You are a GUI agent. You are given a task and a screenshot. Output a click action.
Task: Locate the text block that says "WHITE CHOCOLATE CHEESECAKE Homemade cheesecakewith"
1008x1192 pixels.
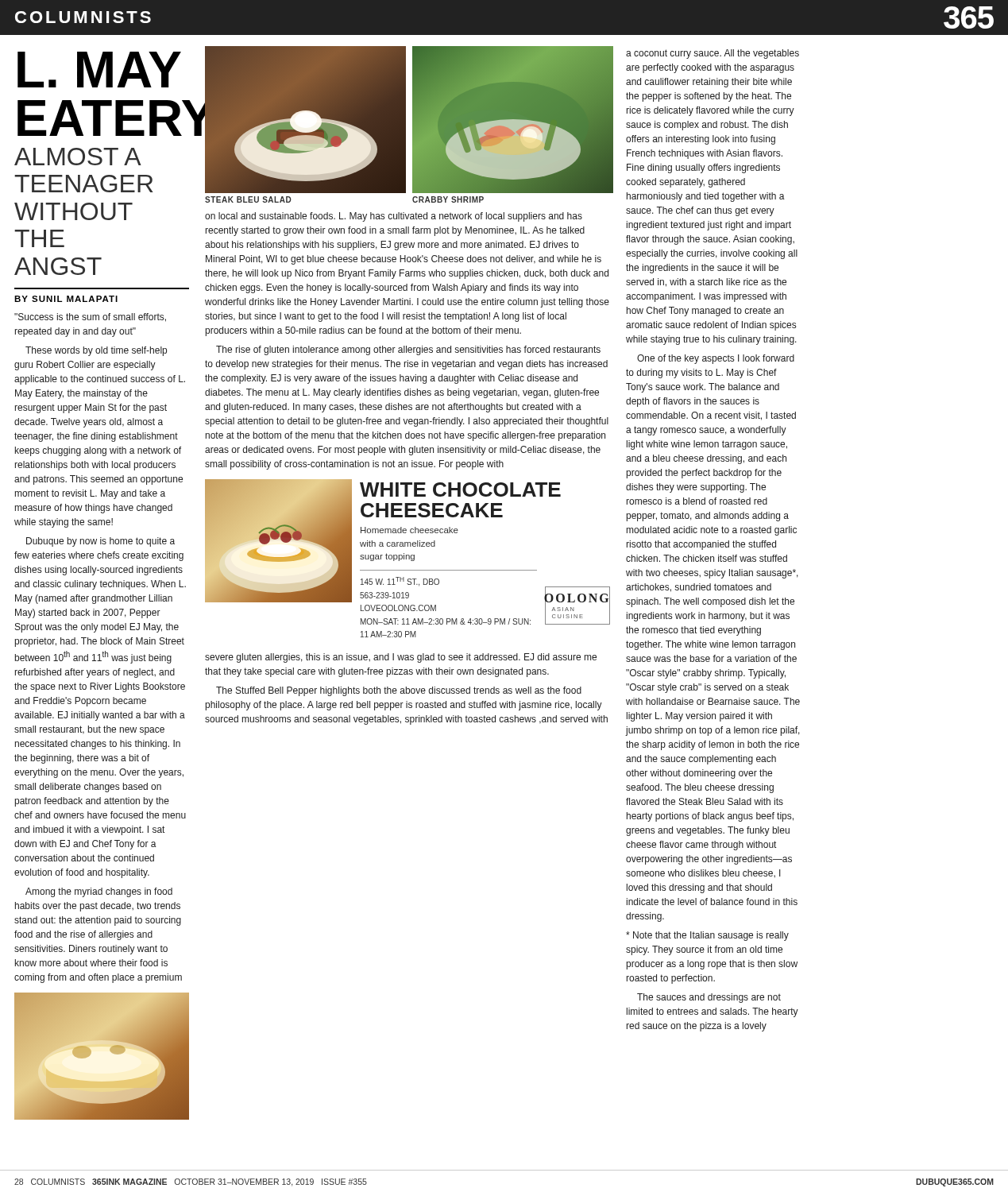(x=485, y=561)
